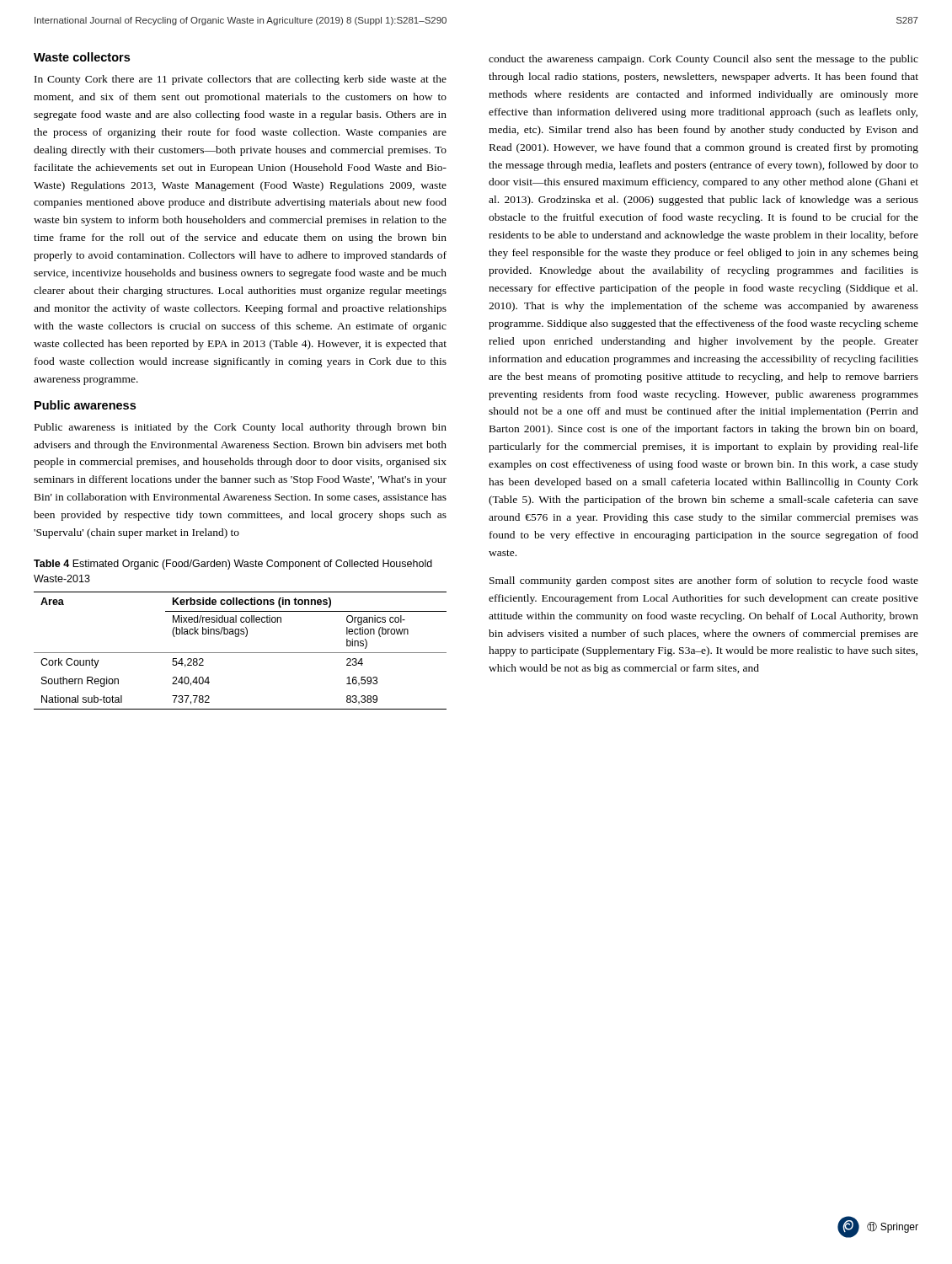Click on the text block that says "Small community garden compost"
Viewport: 952px width, 1264px height.
tap(703, 624)
